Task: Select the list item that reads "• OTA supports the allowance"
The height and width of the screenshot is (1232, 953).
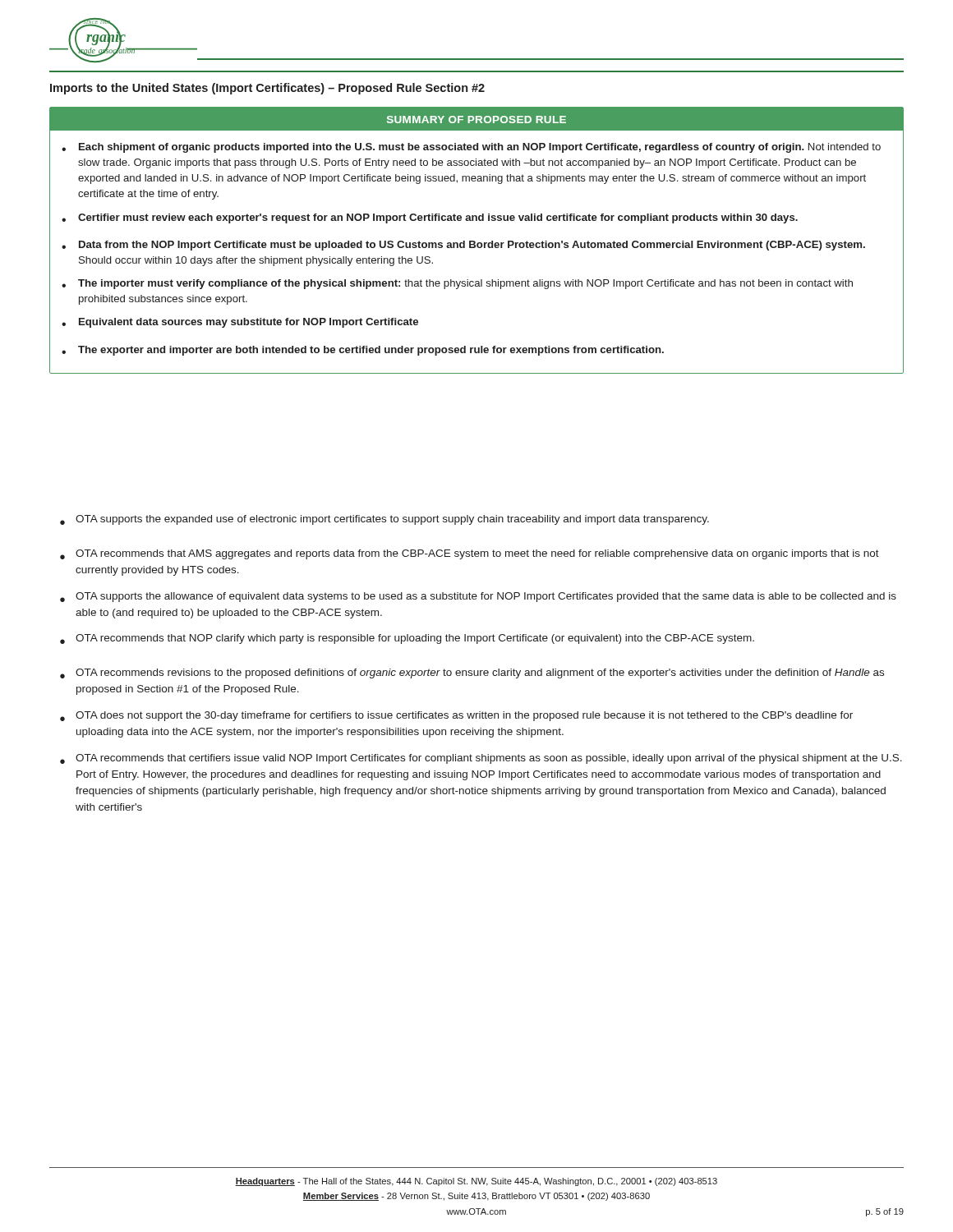Action: [476, 604]
